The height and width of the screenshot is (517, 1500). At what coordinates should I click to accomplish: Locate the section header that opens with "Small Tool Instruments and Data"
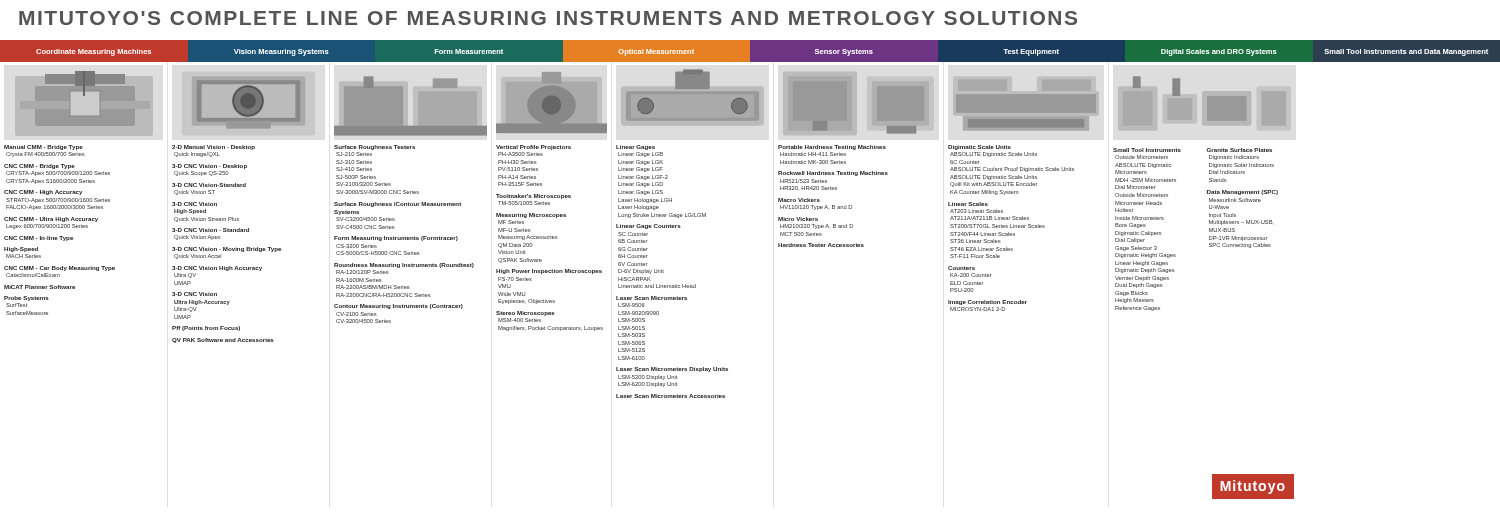[x=1406, y=51]
